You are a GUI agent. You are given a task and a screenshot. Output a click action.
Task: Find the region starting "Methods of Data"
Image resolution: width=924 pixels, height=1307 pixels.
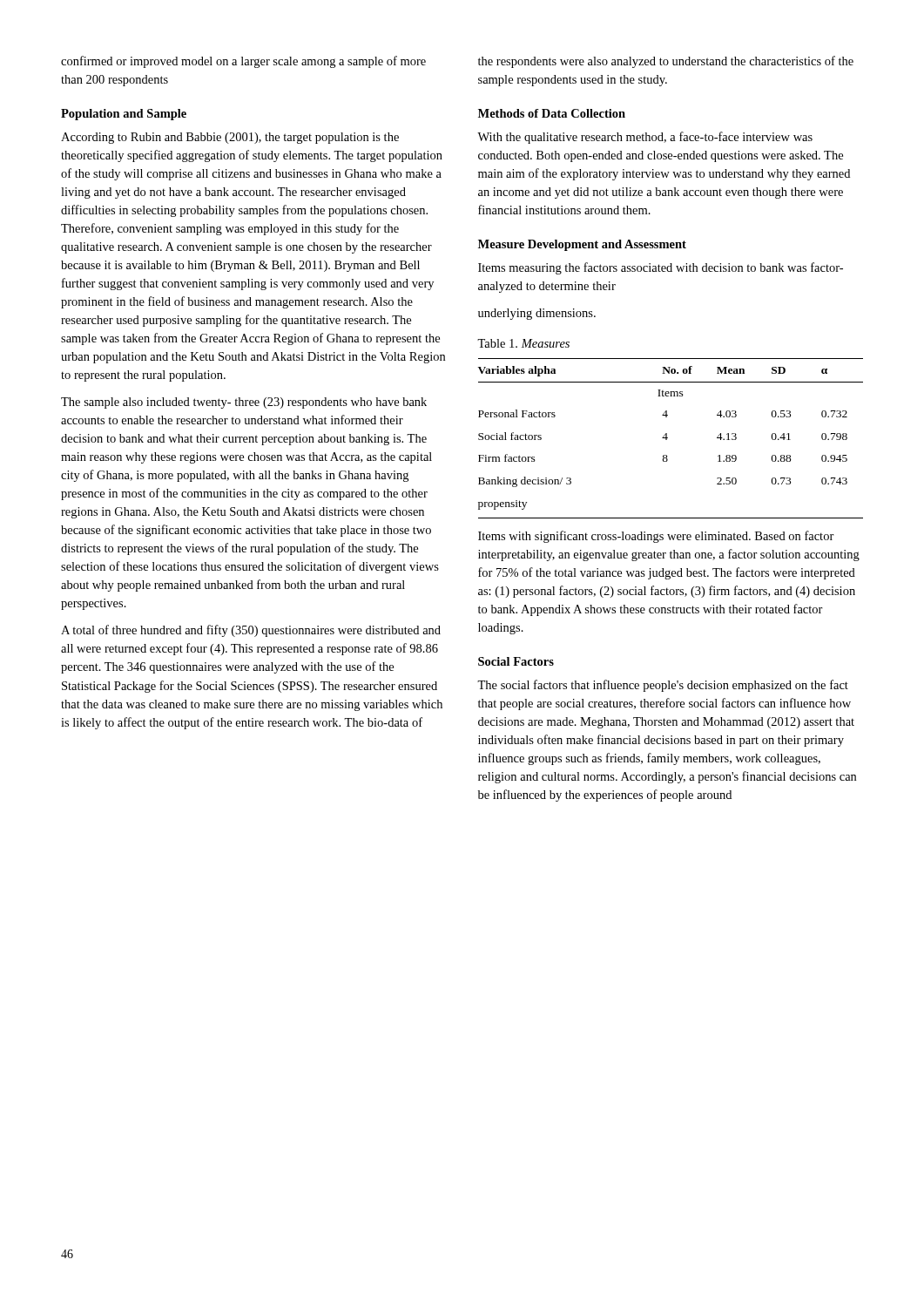[552, 113]
